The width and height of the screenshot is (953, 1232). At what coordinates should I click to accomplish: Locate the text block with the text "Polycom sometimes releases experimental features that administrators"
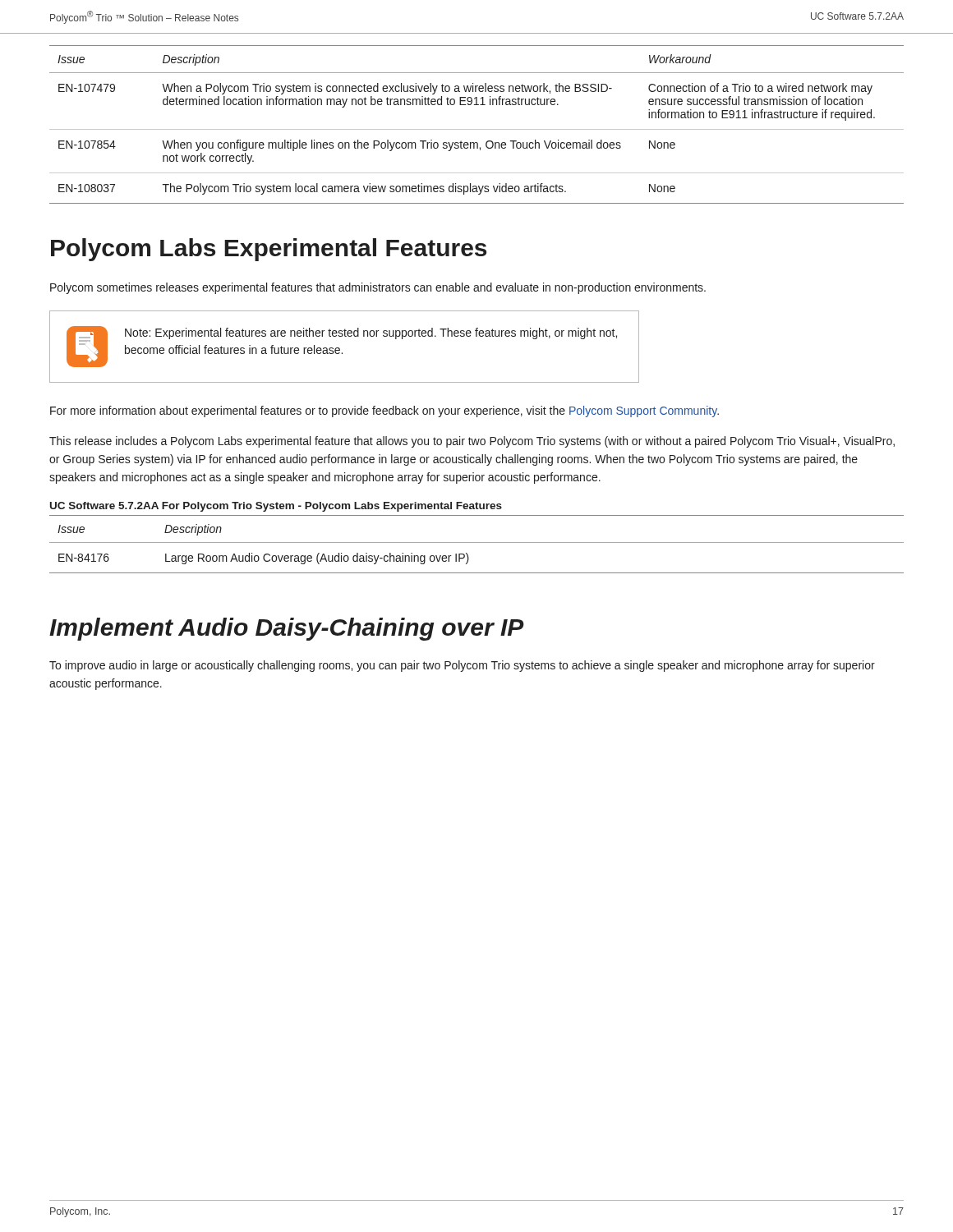378,287
